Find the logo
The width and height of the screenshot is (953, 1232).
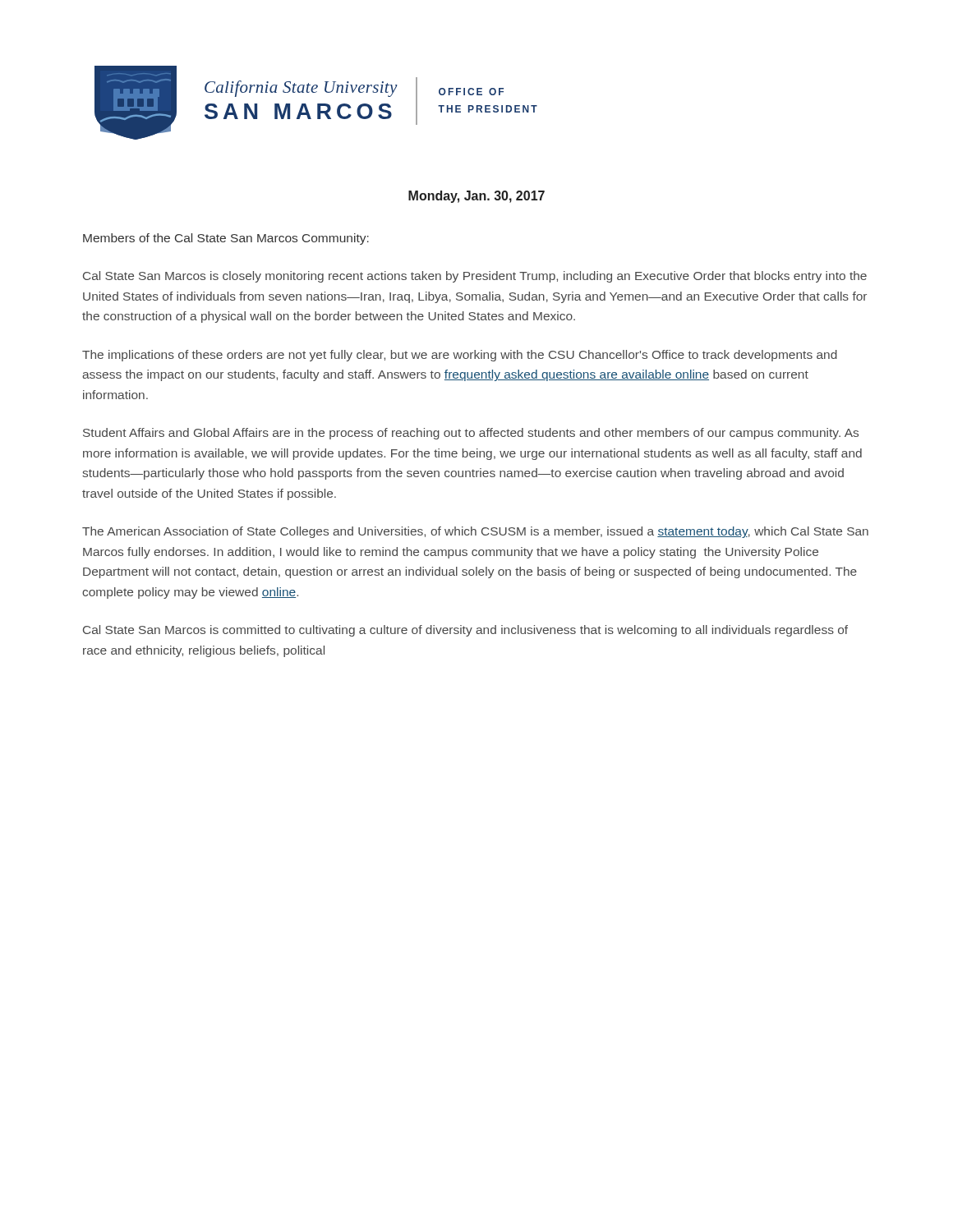[x=476, y=101]
